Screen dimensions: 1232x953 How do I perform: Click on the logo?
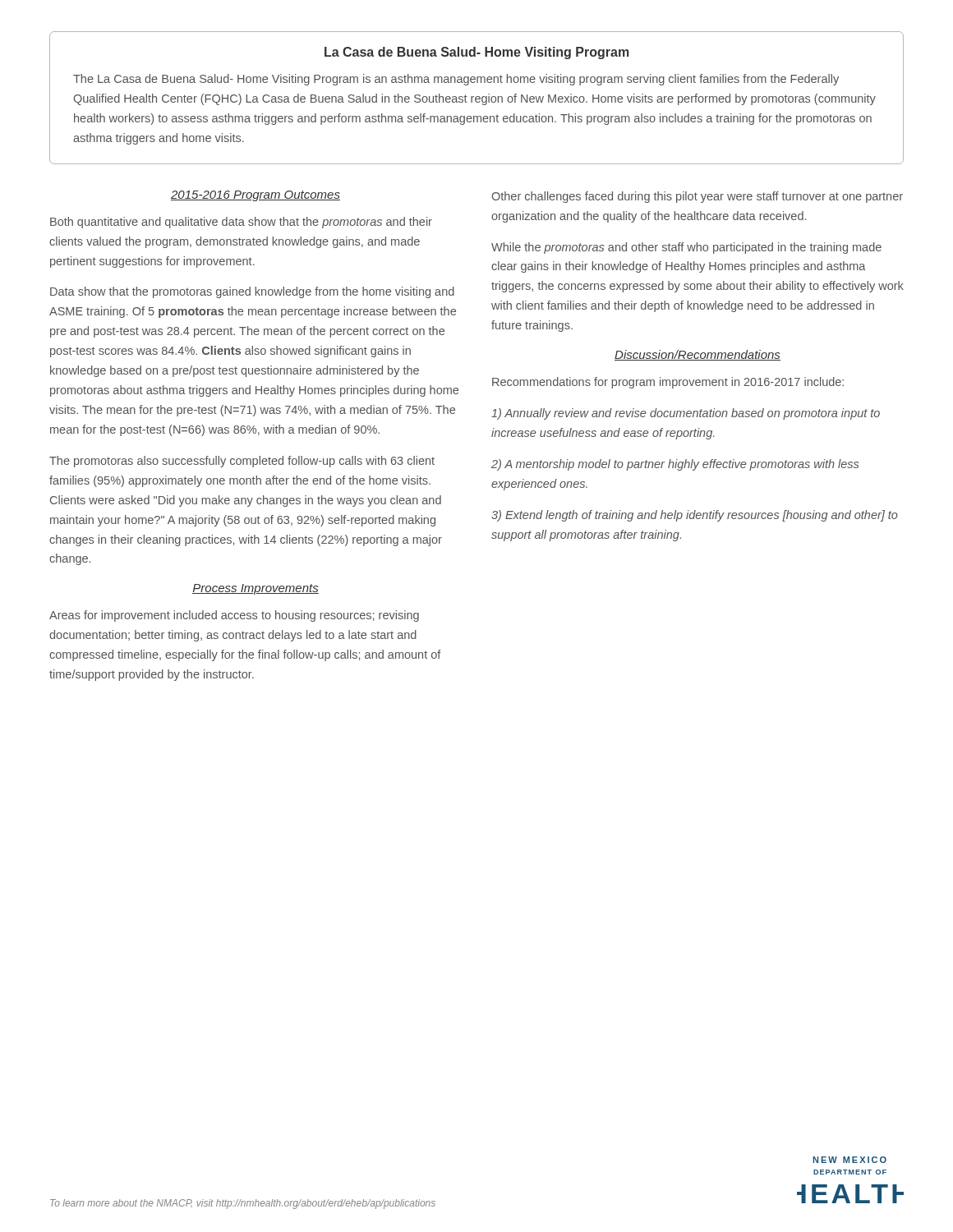tap(850, 1179)
